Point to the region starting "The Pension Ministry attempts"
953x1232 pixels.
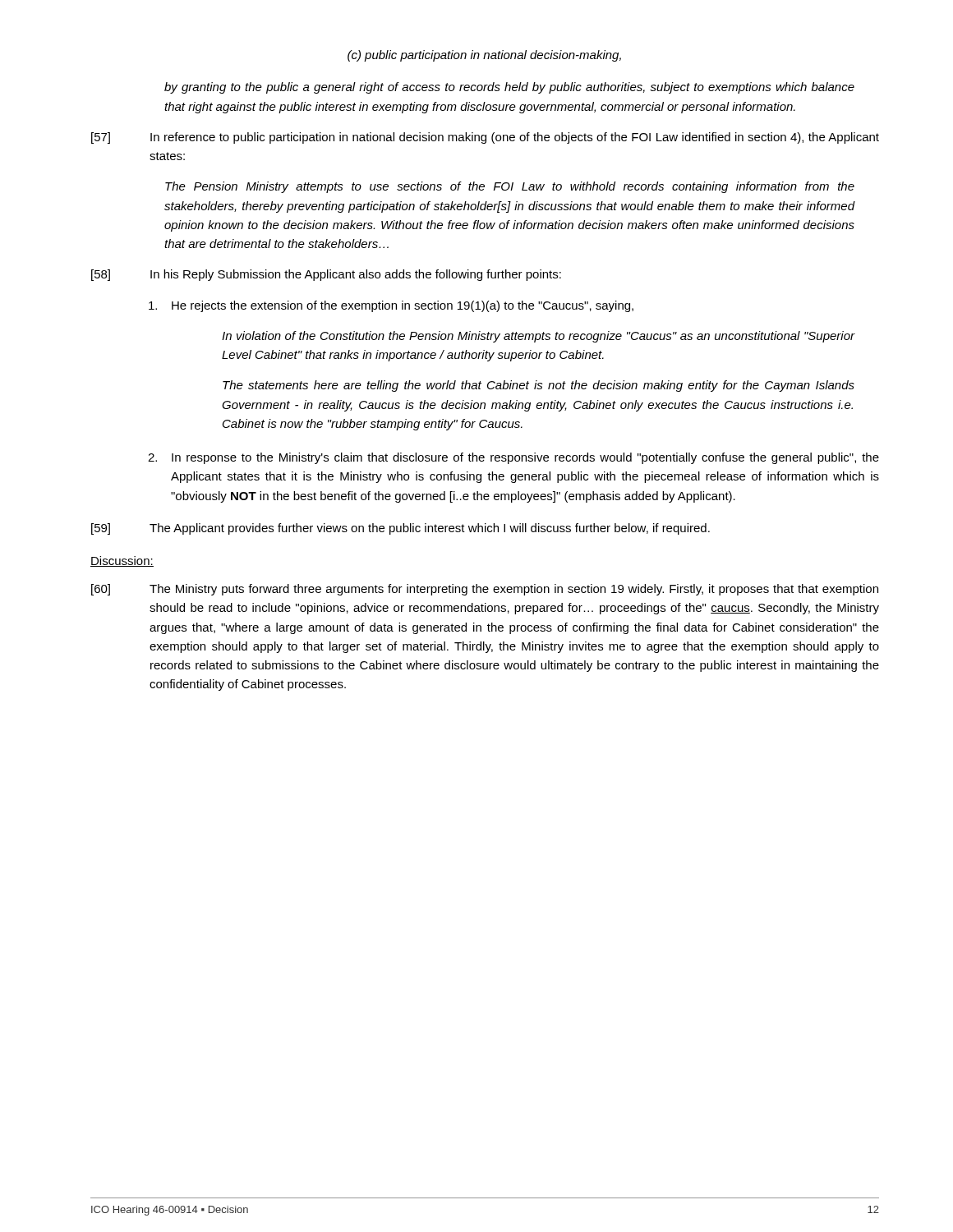(509, 215)
